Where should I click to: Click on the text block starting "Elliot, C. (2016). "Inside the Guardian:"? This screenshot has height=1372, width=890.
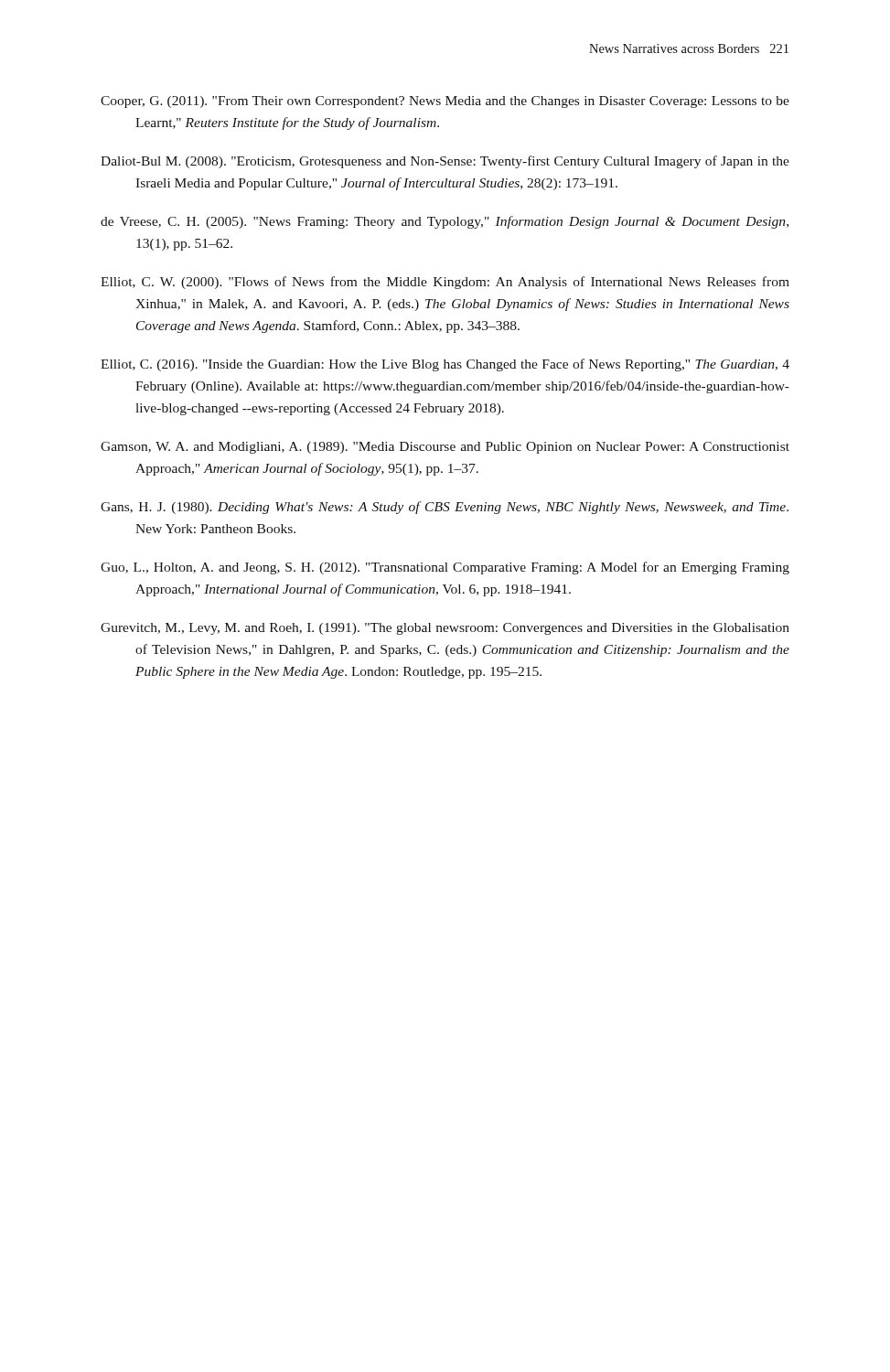(x=445, y=386)
